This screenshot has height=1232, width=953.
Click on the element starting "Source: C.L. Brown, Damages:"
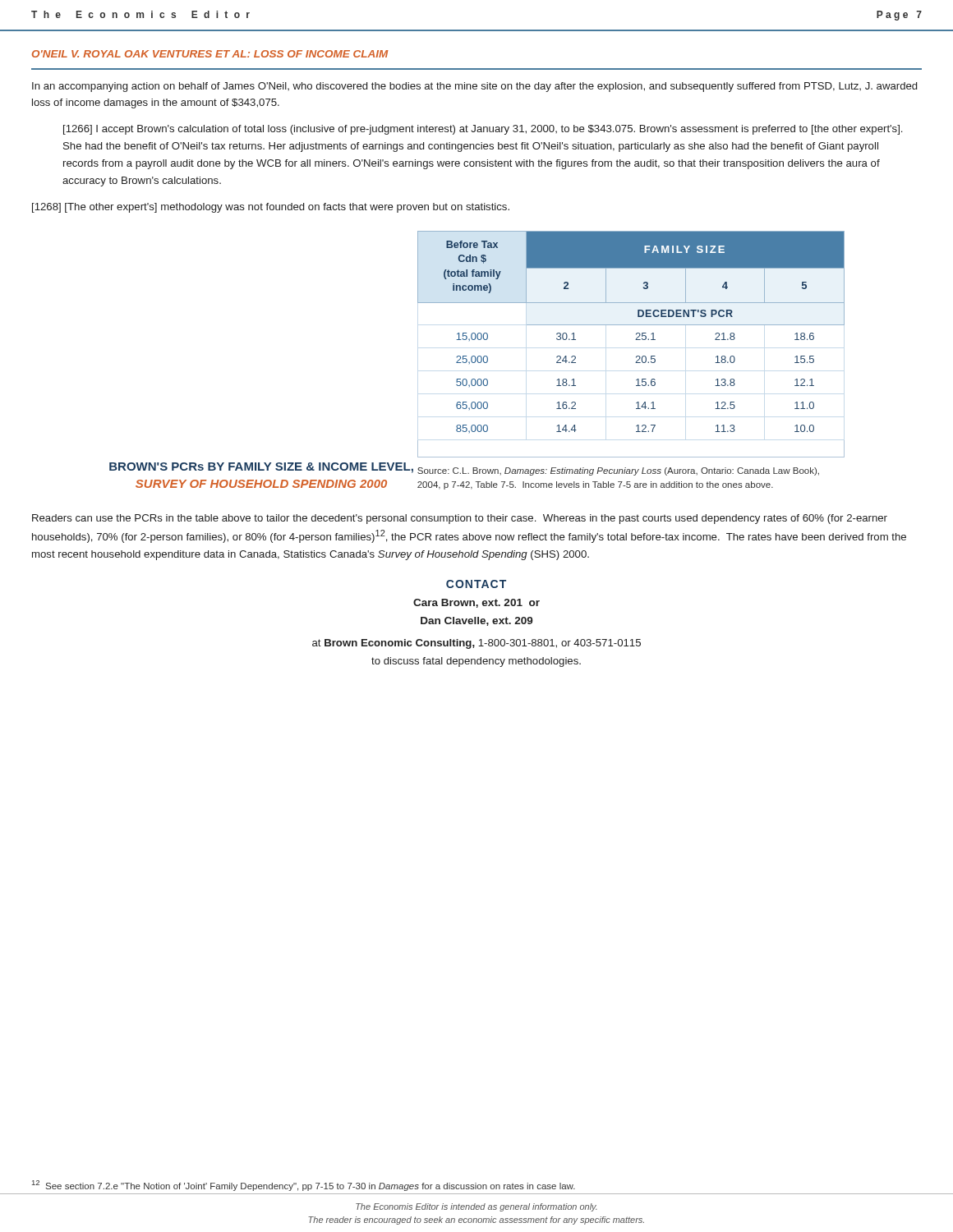coord(618,477)
